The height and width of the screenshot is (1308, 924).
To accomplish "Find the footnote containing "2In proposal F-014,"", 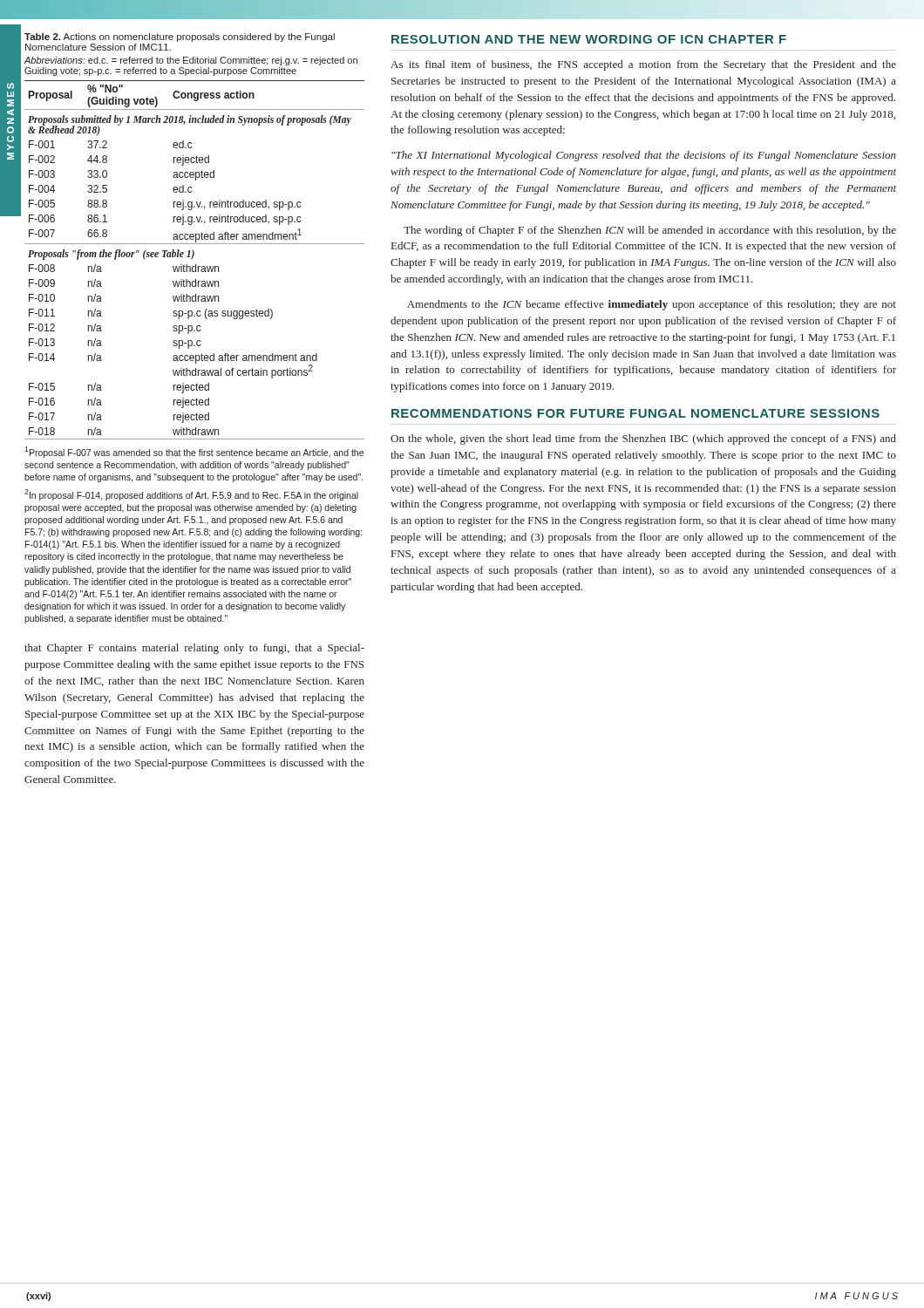I will (194, 556).
